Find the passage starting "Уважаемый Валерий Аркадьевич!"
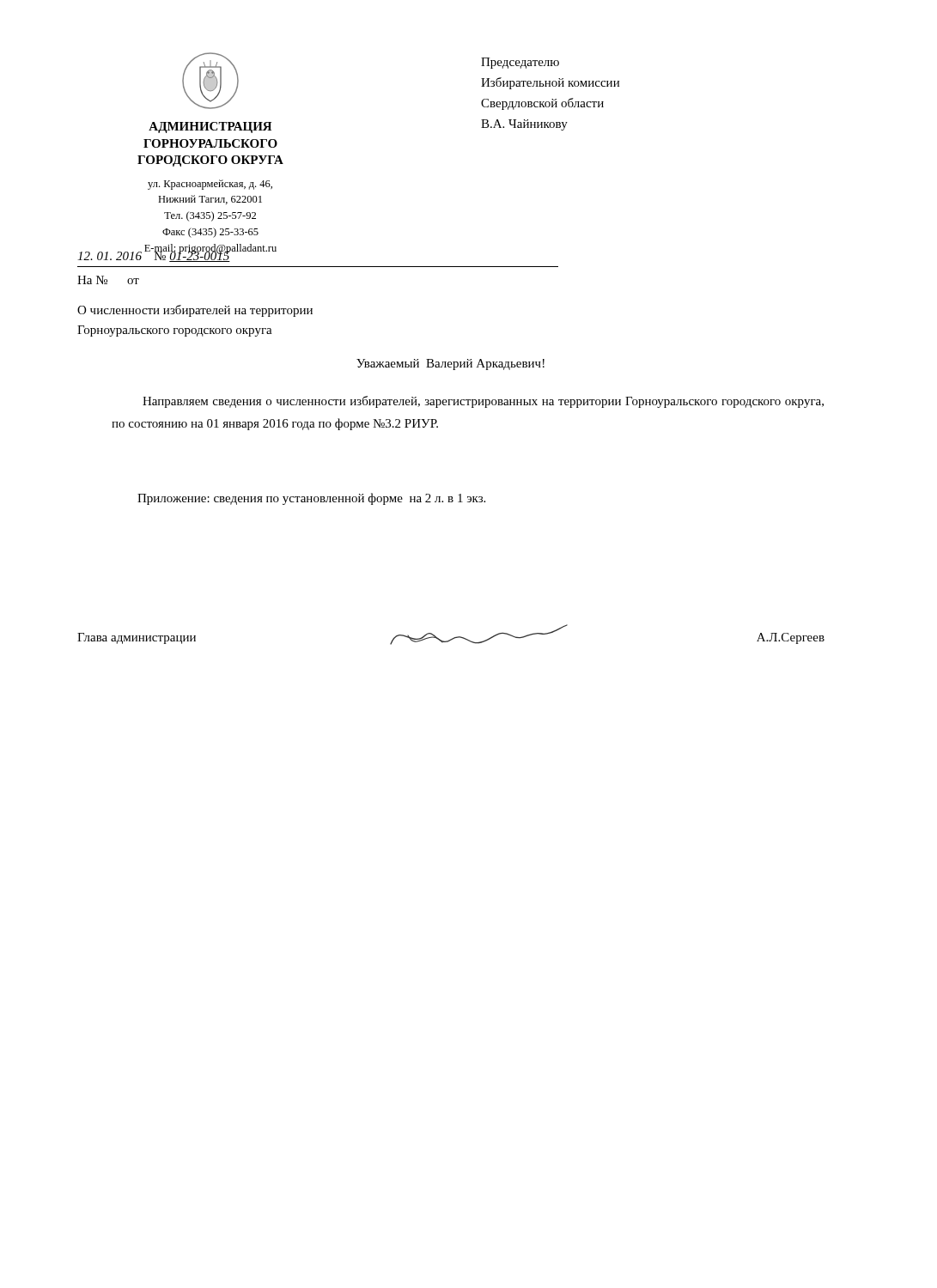 pyautogui.click(x=451, y=363)
